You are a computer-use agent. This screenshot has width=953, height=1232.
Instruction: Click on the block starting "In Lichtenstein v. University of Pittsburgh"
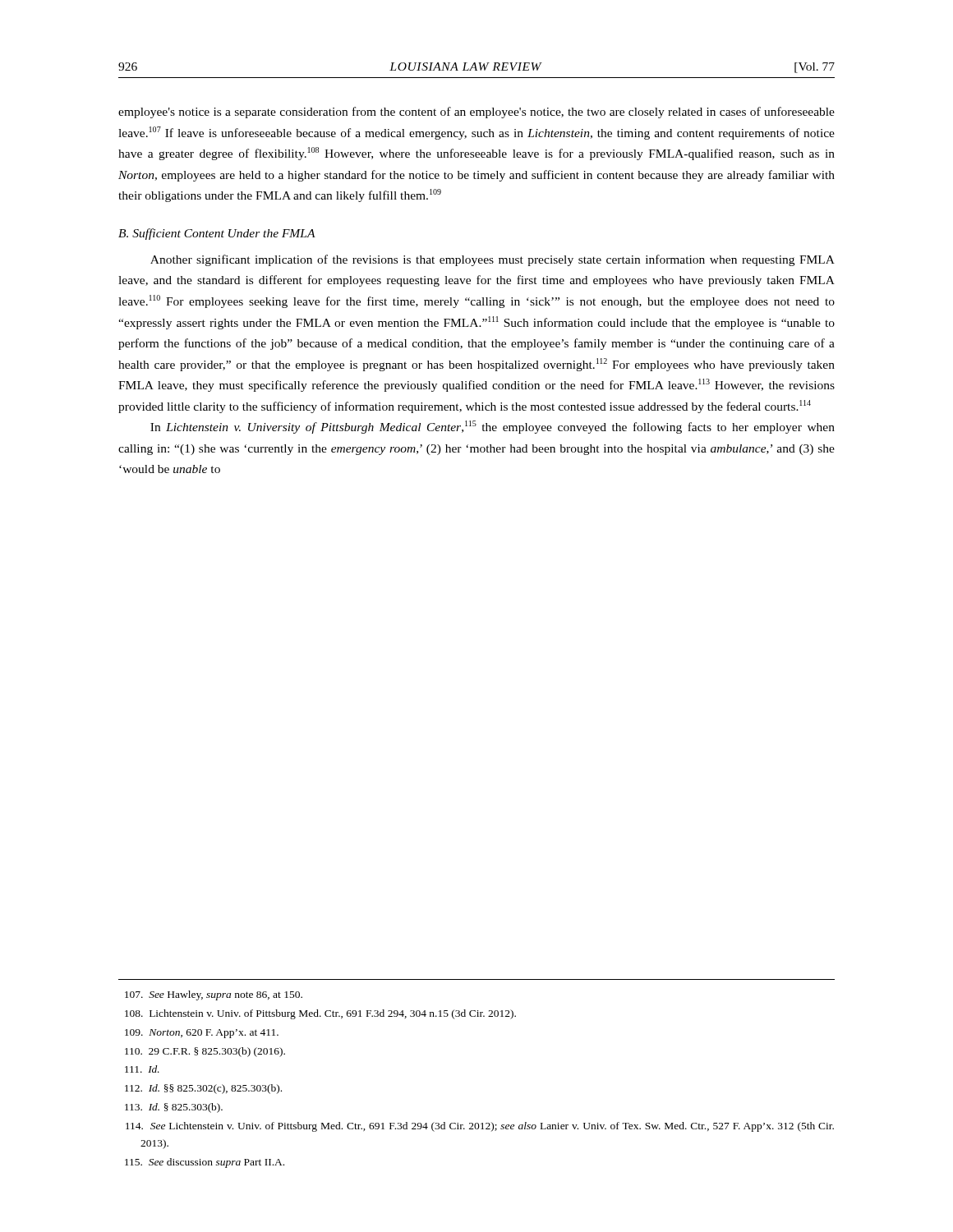pos(476,448)
